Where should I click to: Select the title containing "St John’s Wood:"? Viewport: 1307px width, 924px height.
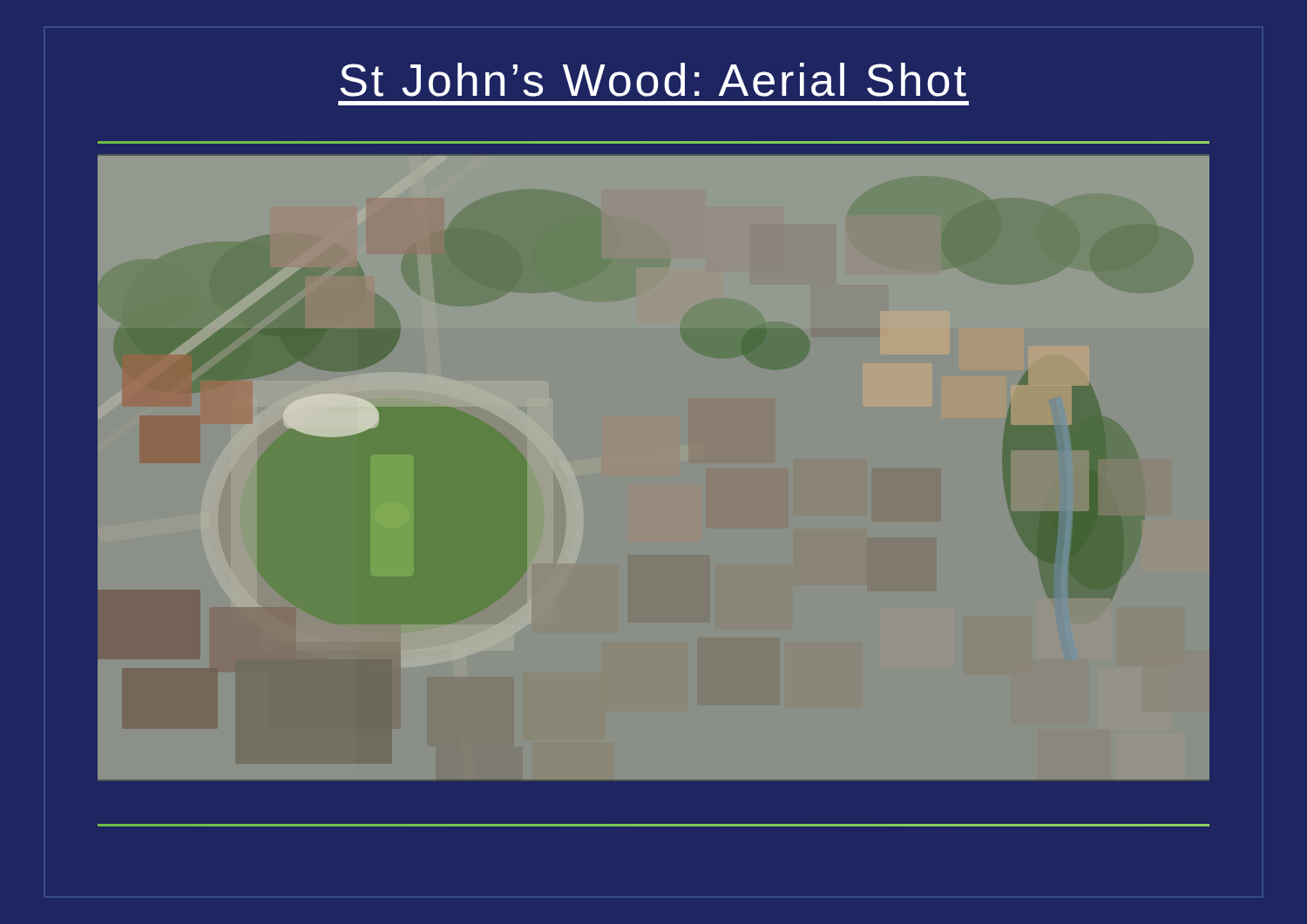(654, 80)
